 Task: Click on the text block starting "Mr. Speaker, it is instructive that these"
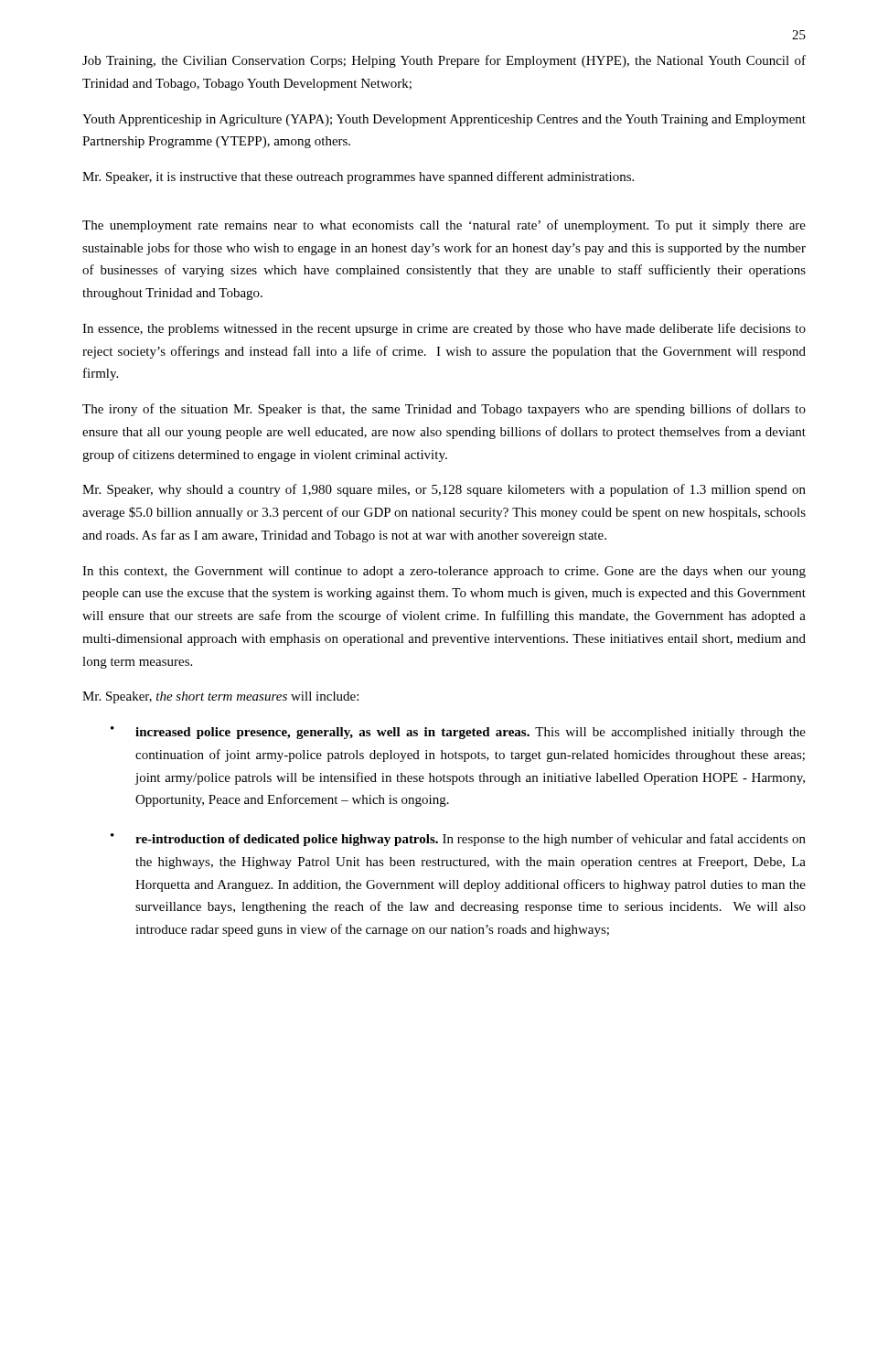coord(359,177)
